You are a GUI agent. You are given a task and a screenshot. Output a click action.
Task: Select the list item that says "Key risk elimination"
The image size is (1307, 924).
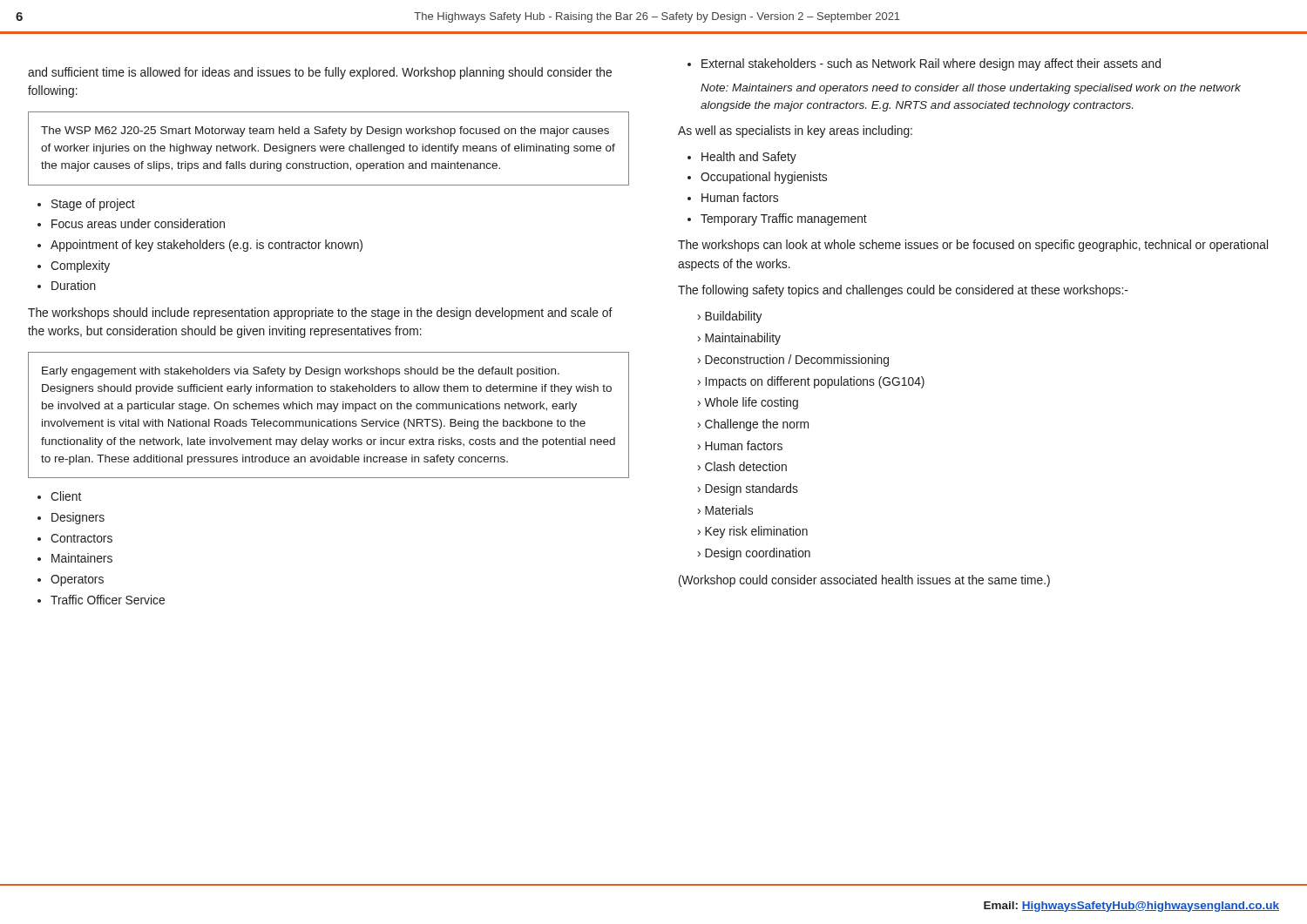756,532
